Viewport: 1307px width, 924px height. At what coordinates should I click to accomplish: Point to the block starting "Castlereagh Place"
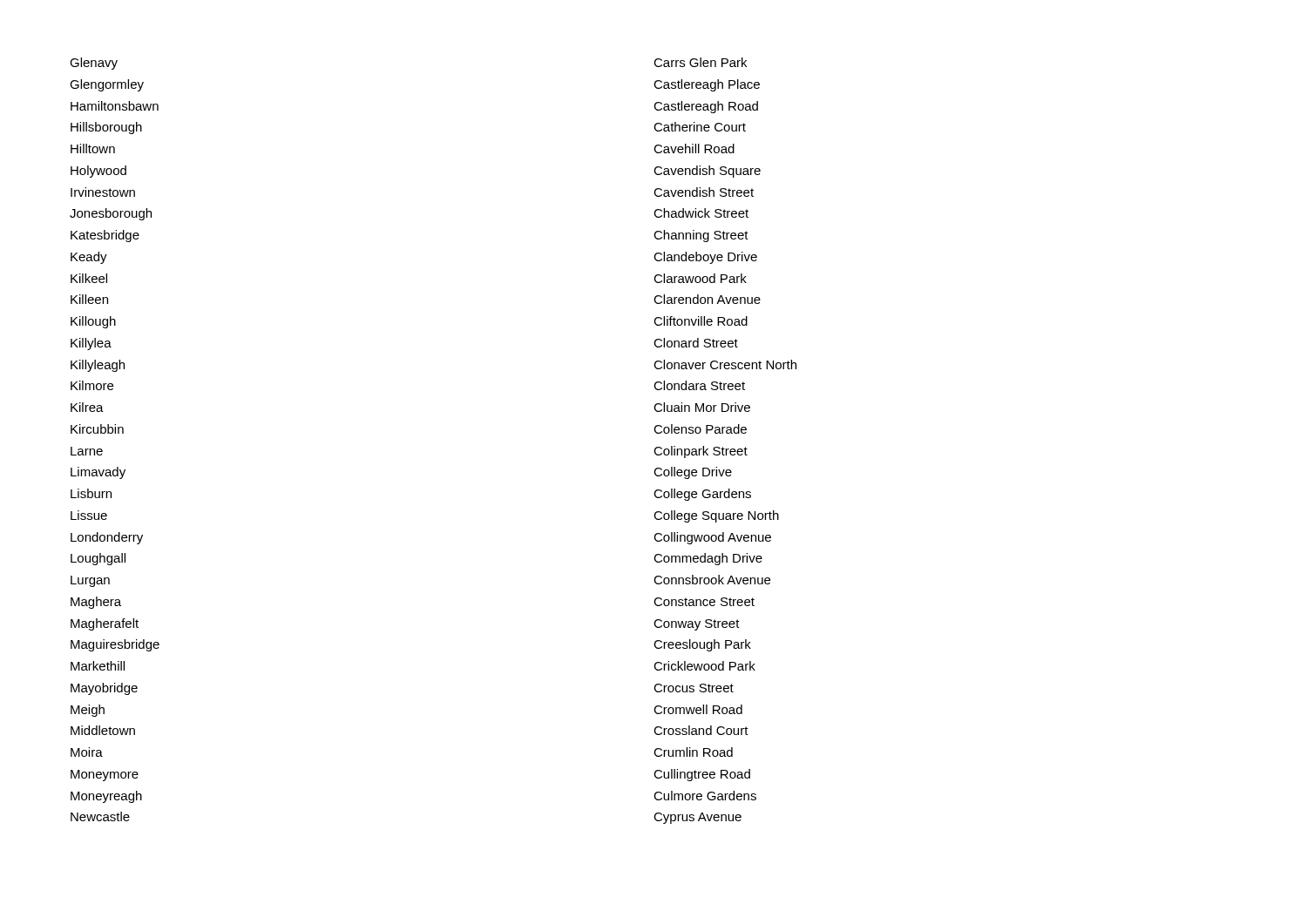(x=707, y=84)
